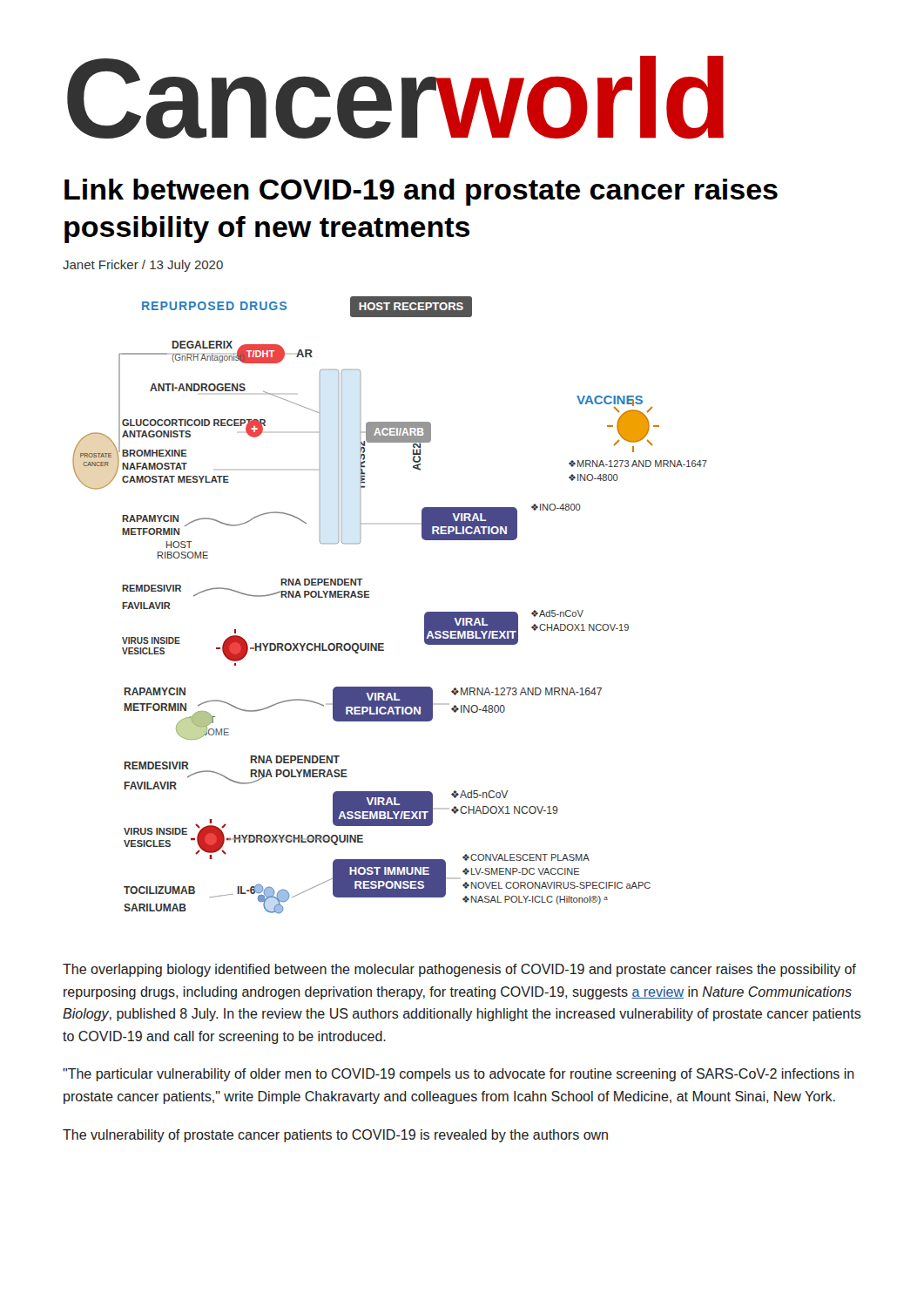Image resolution: width=924 pixels, height=1307 pixels.
Task: Find the element starting "Link between COVID-19 and"
Action: [462, 208]
